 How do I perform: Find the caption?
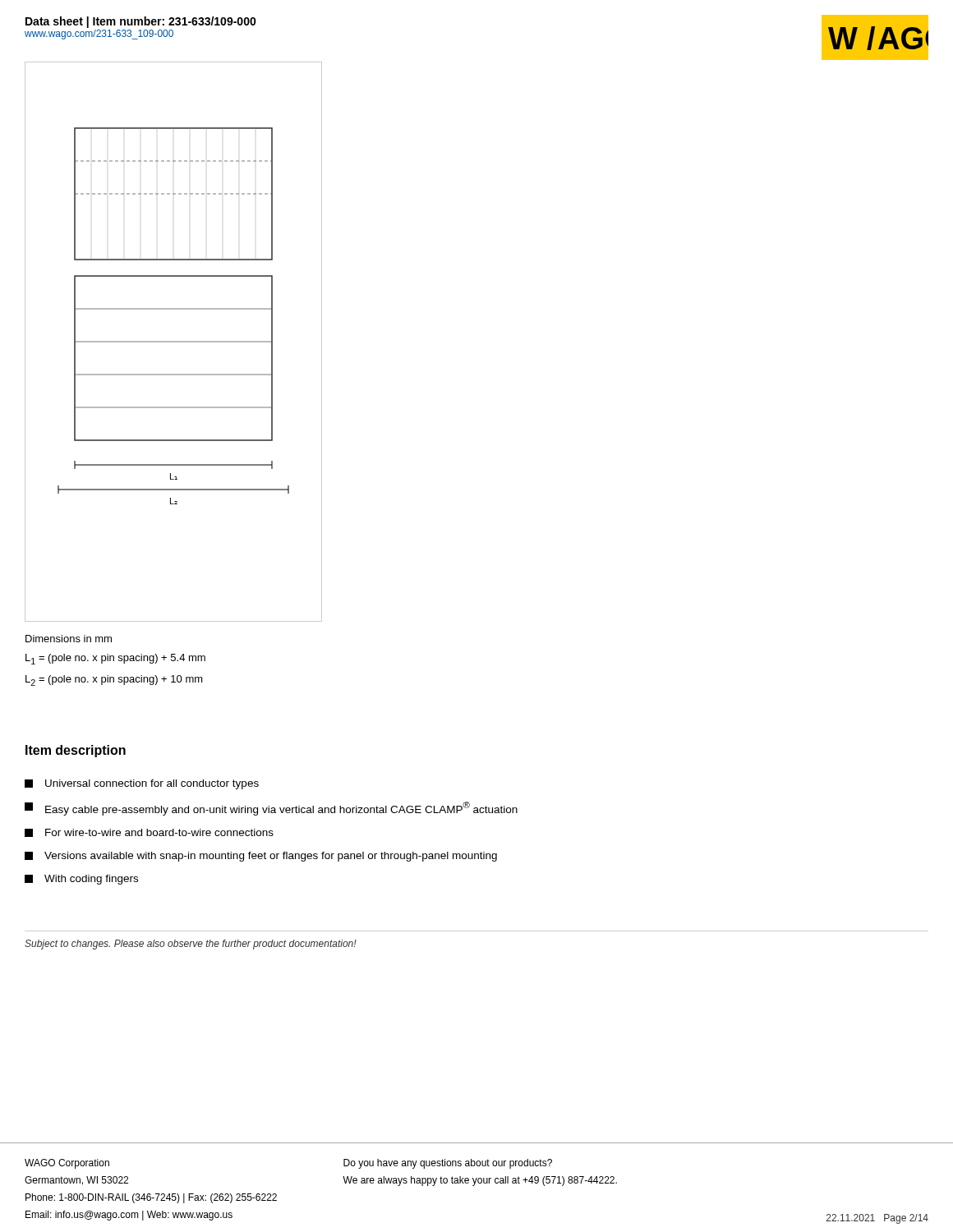pos(177,660)
